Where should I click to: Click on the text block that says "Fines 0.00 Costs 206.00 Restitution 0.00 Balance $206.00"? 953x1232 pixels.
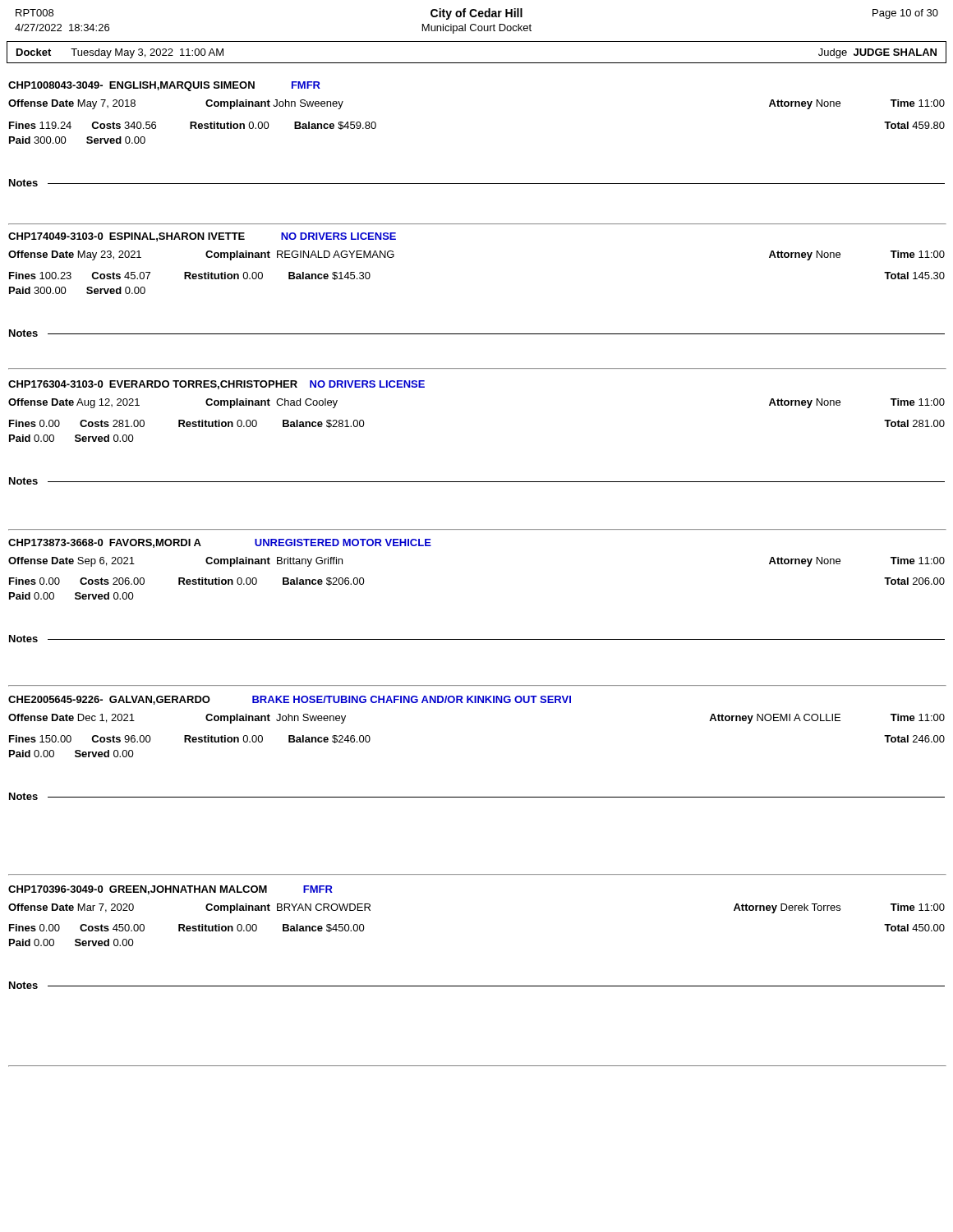click(x=31, y=581)
